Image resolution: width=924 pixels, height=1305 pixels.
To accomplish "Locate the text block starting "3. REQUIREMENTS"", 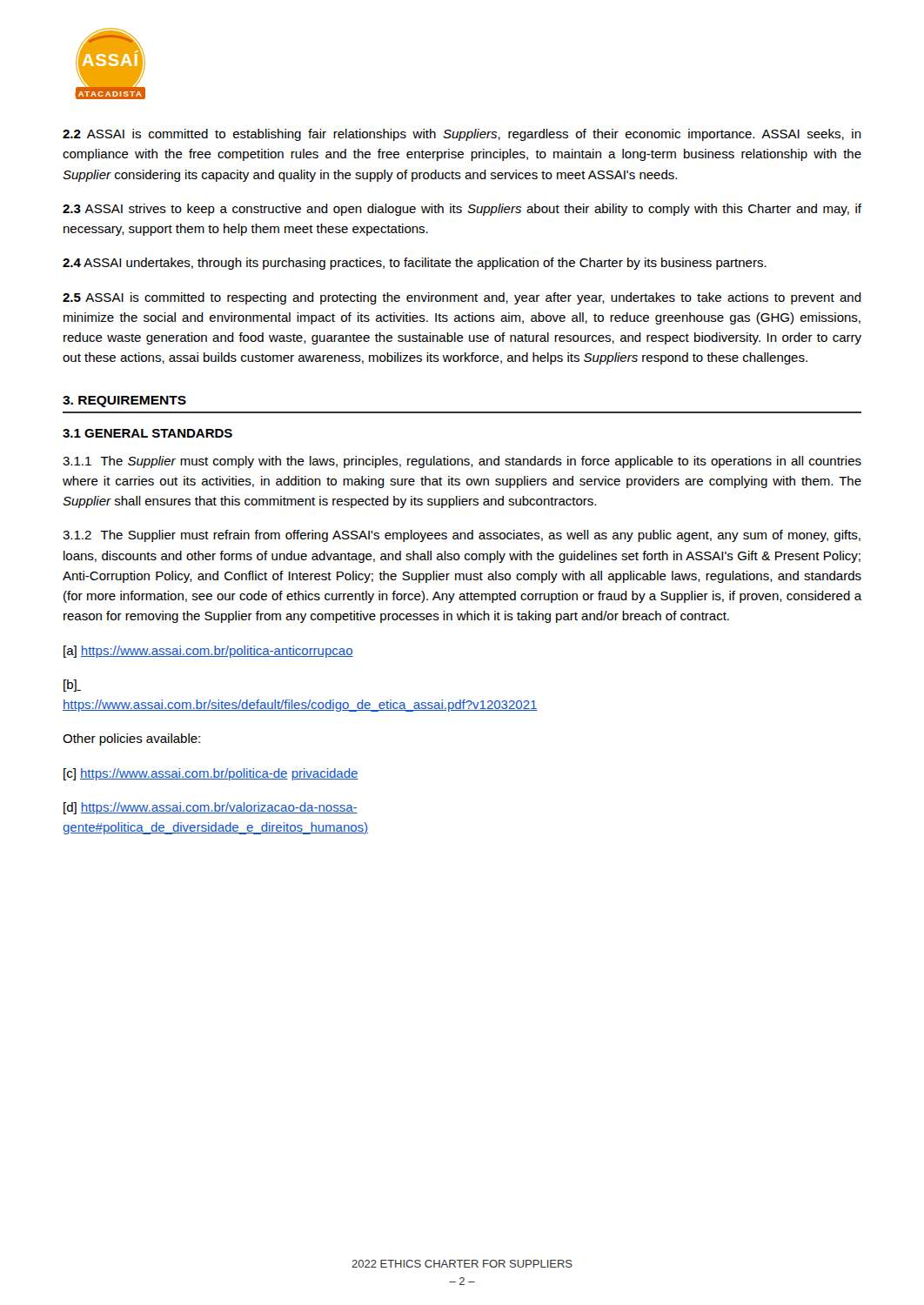I will [x=124, y=399].
